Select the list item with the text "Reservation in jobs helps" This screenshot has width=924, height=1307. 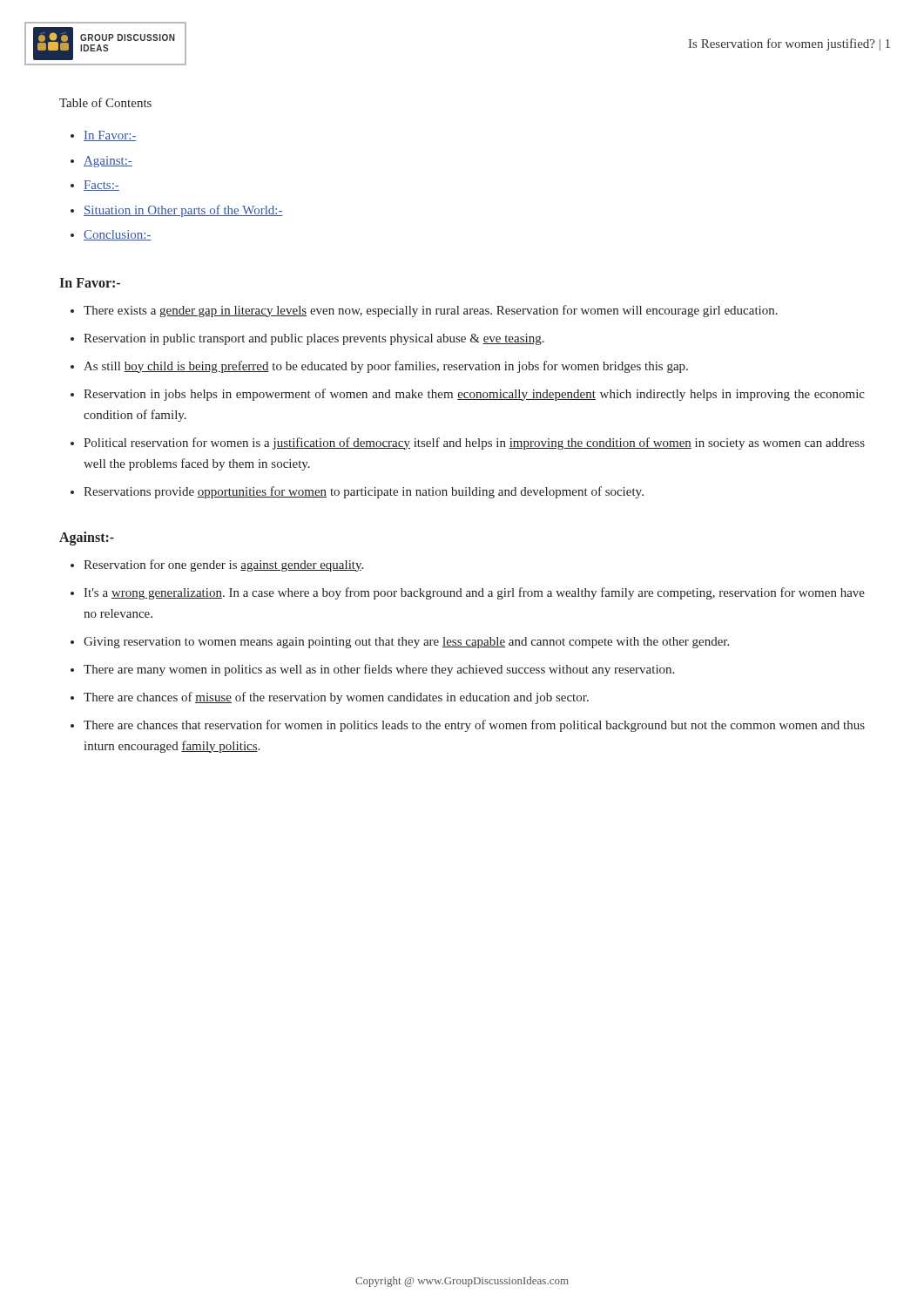(474, 404)
